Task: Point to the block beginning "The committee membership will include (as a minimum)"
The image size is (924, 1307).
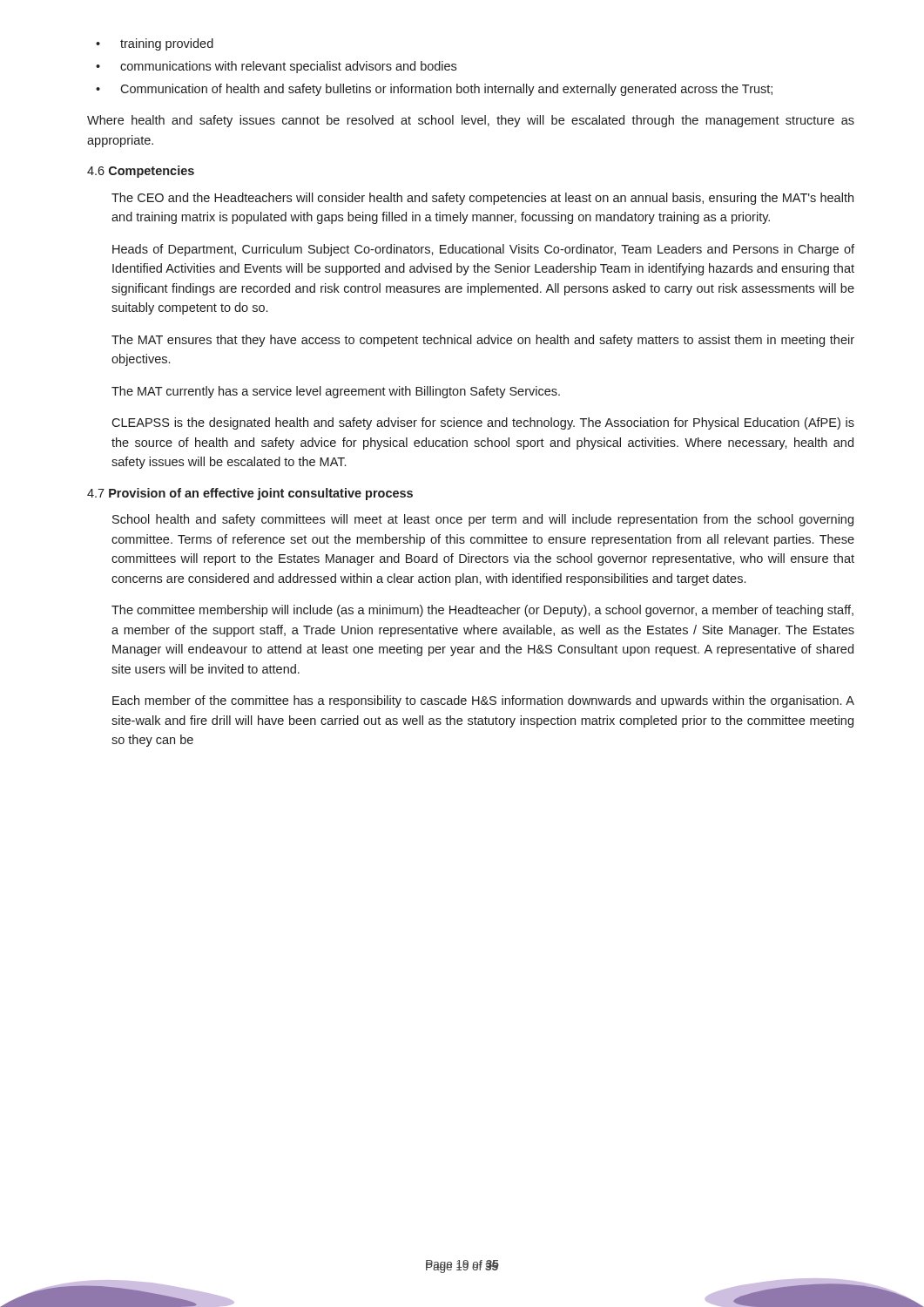Action: coord(483,640)
